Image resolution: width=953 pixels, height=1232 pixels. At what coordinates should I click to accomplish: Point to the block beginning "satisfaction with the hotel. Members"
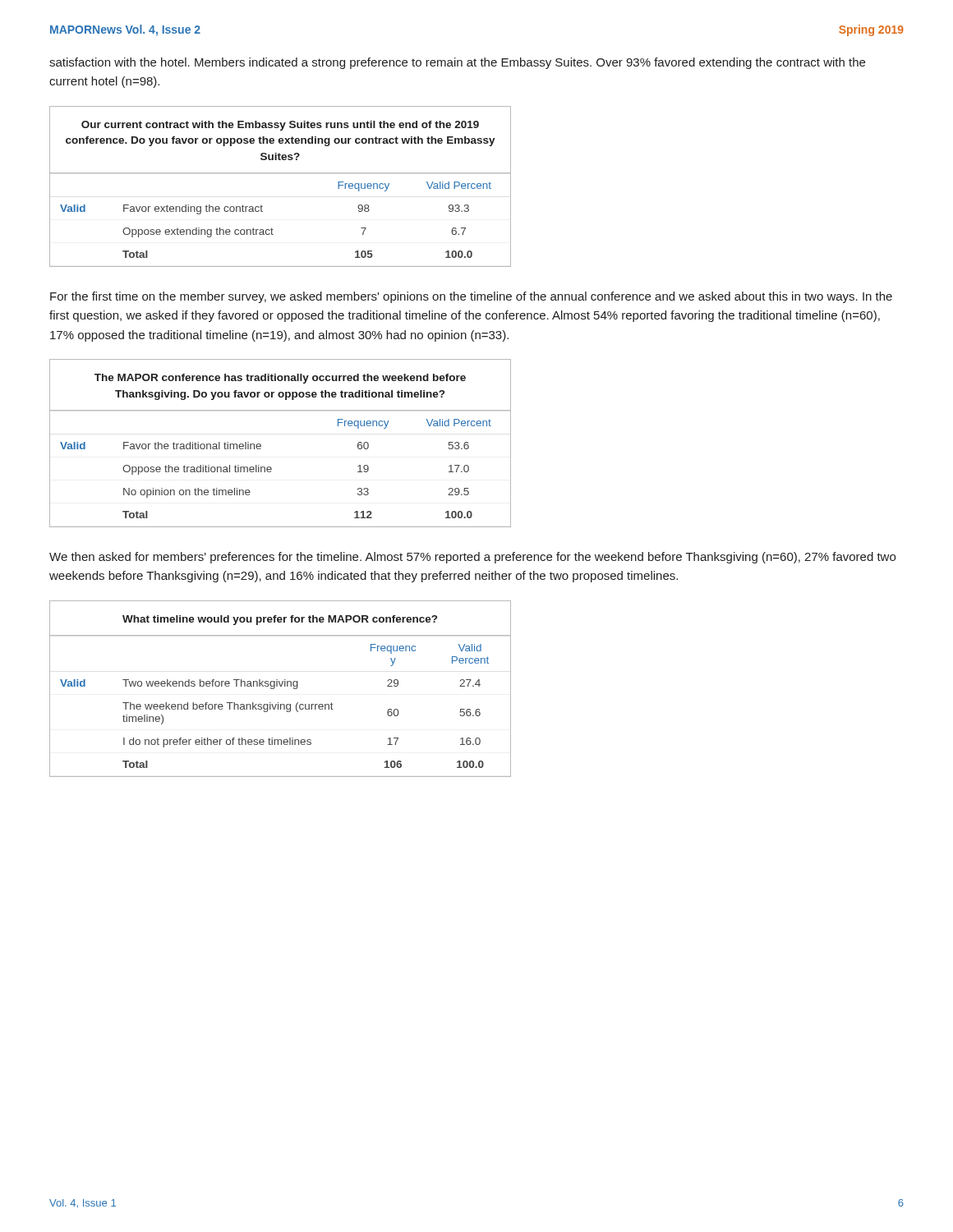[458, 72]
